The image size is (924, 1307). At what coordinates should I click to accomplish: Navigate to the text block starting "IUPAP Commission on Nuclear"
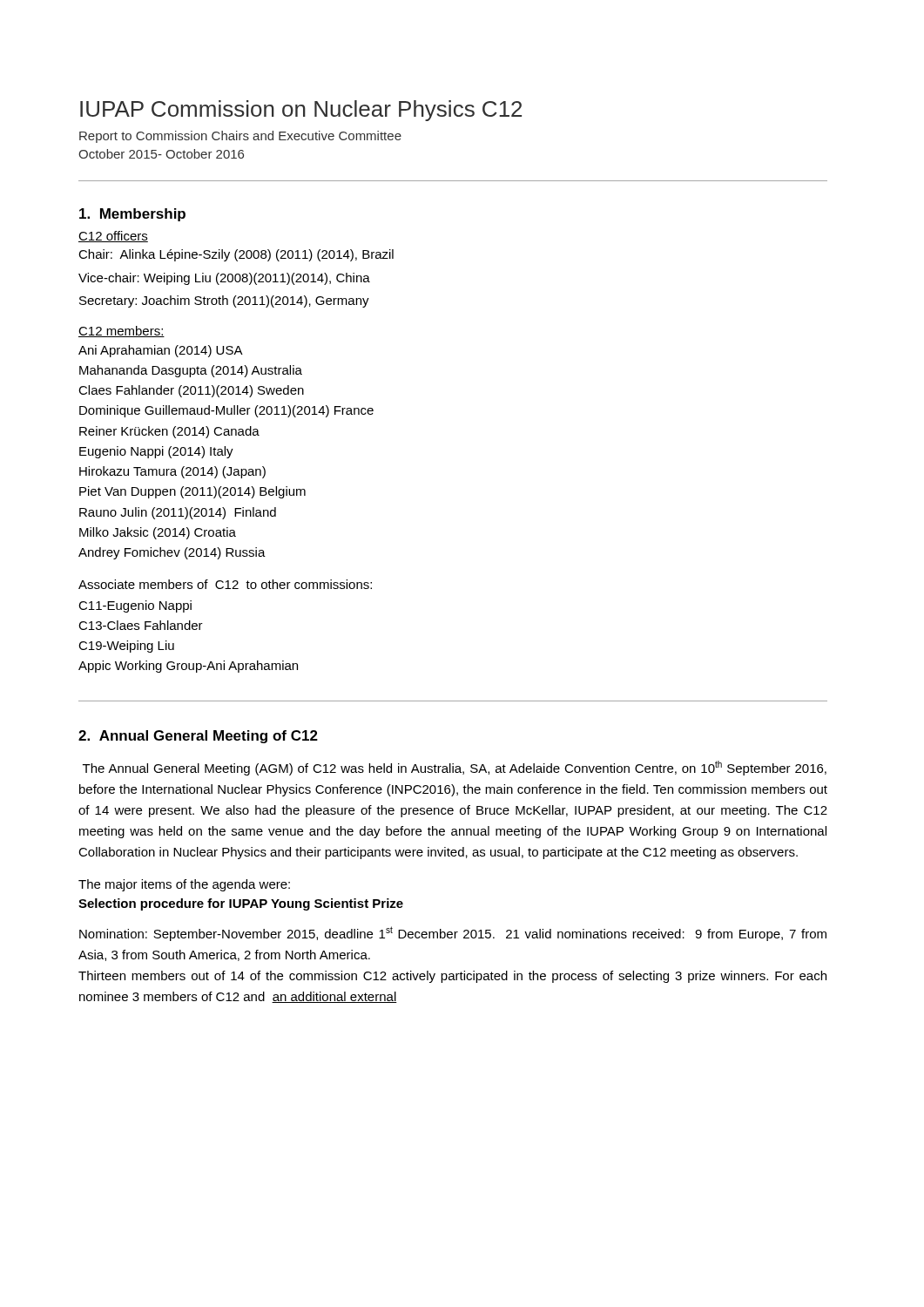(453, 109)
